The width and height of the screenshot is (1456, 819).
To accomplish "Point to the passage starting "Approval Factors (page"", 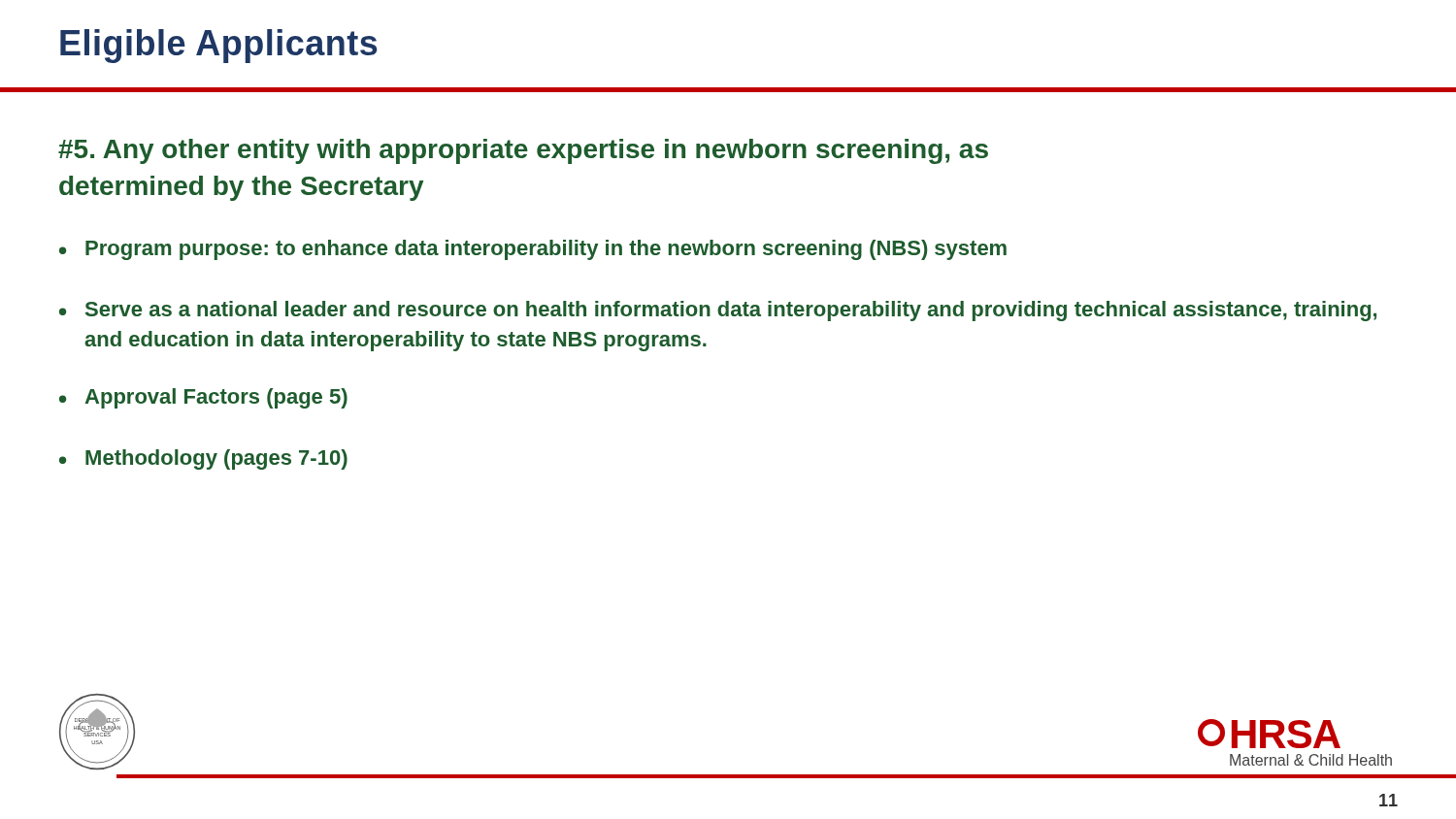I will coord(216,397).
